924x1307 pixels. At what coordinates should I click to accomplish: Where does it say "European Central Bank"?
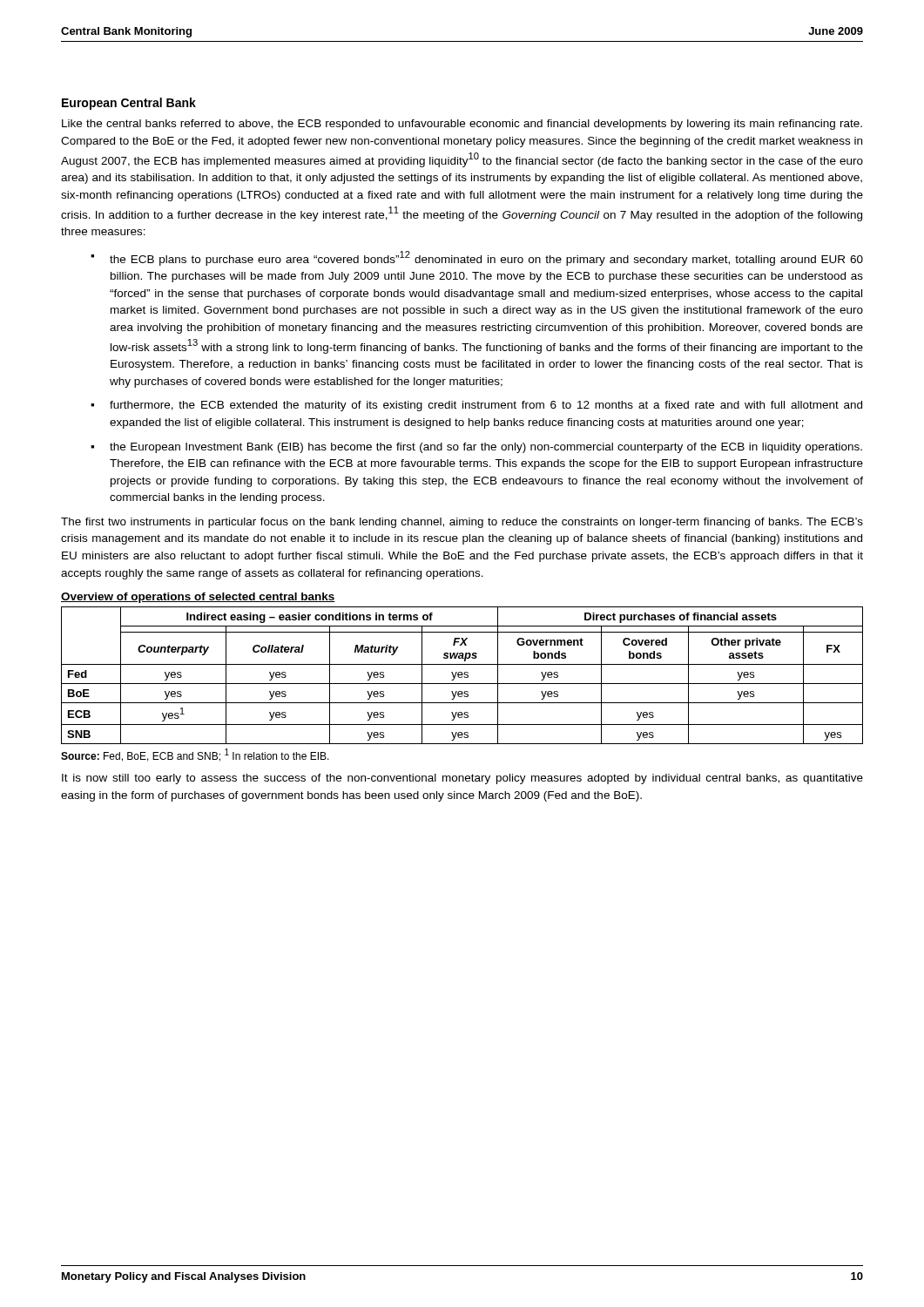coord(128,103)
